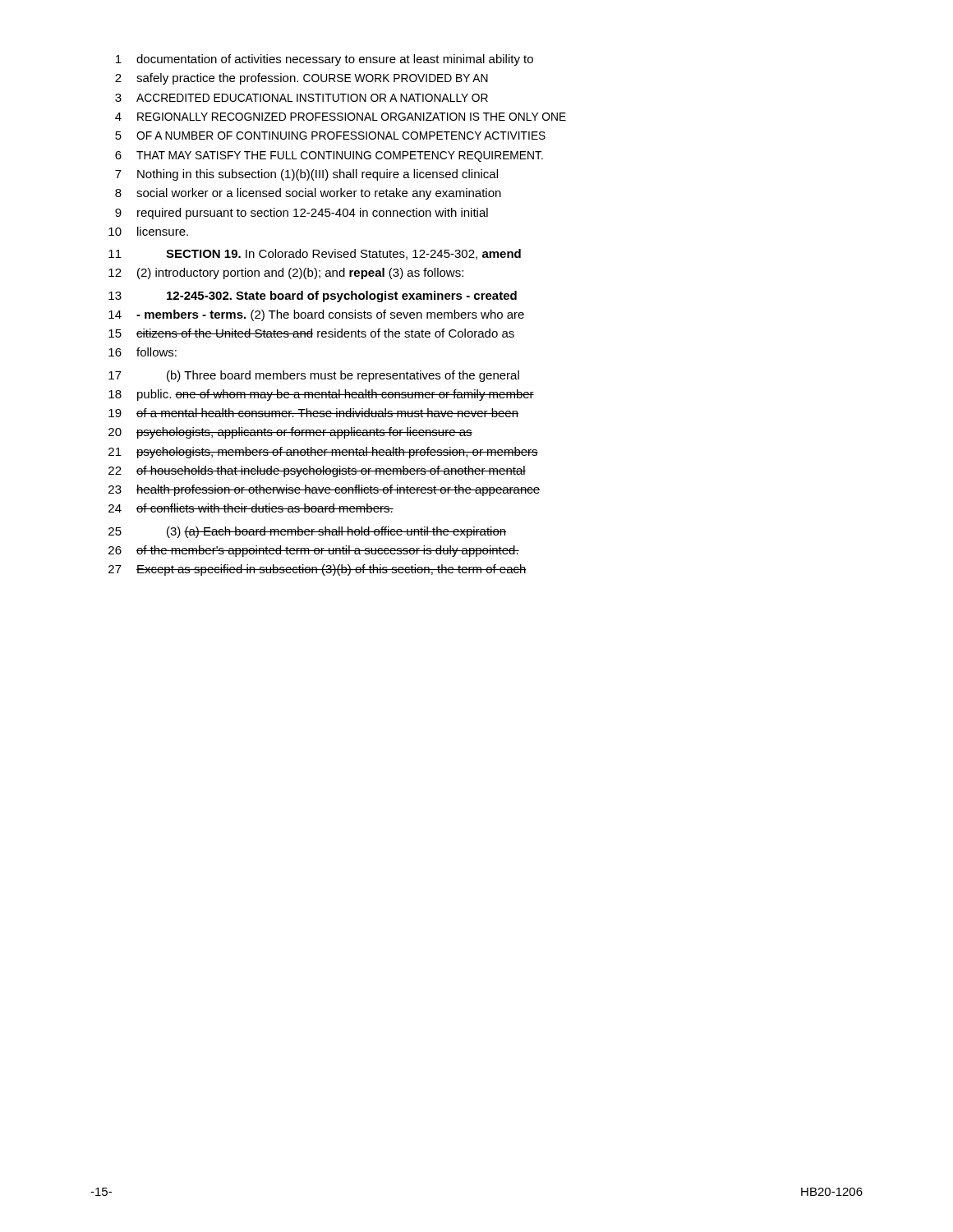
Task: Click on the list item with the text "7 Nothing in this"
Action: (x=476, y=174)
